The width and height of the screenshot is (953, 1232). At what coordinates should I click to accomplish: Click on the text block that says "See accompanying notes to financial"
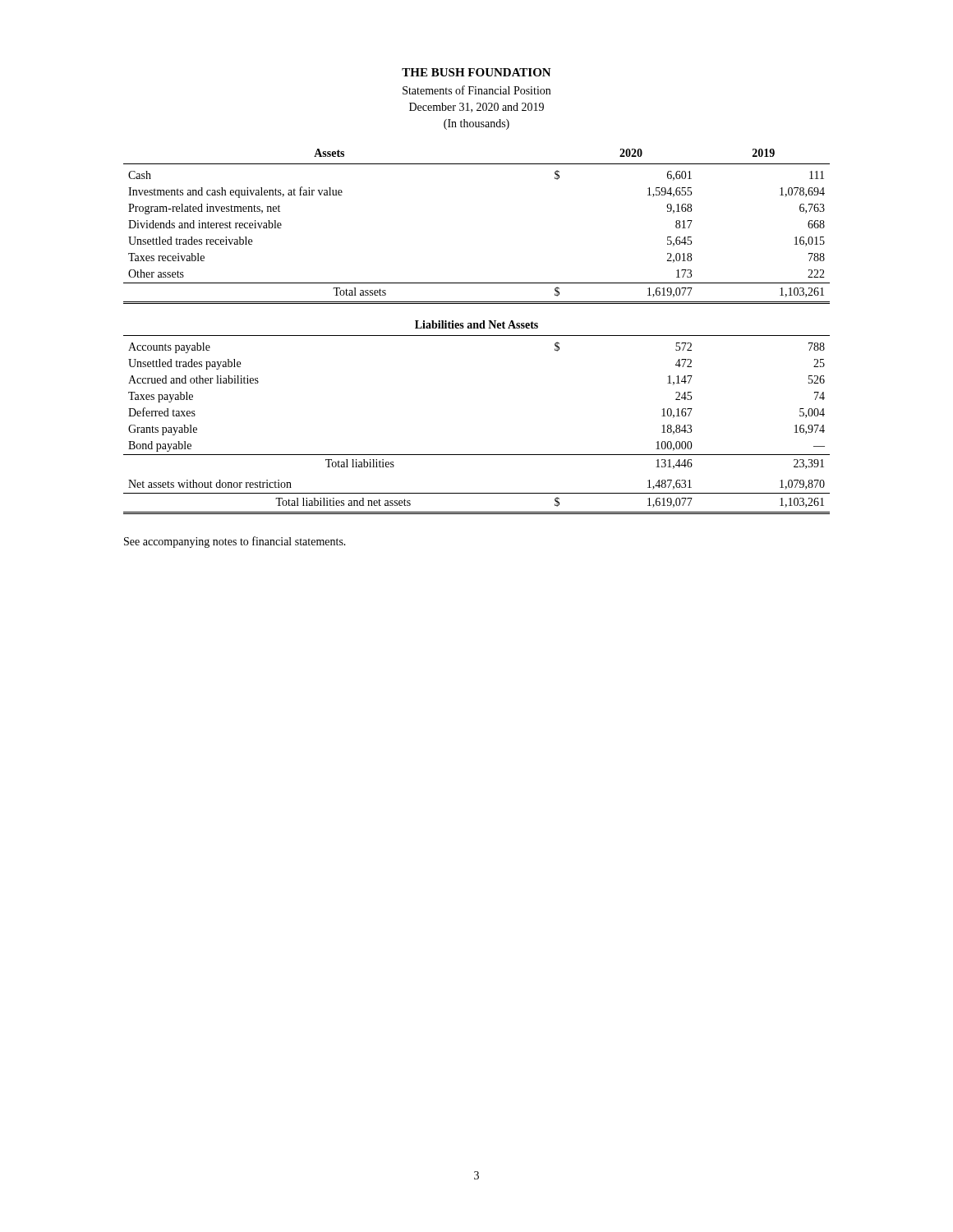(x=235, y=542)
